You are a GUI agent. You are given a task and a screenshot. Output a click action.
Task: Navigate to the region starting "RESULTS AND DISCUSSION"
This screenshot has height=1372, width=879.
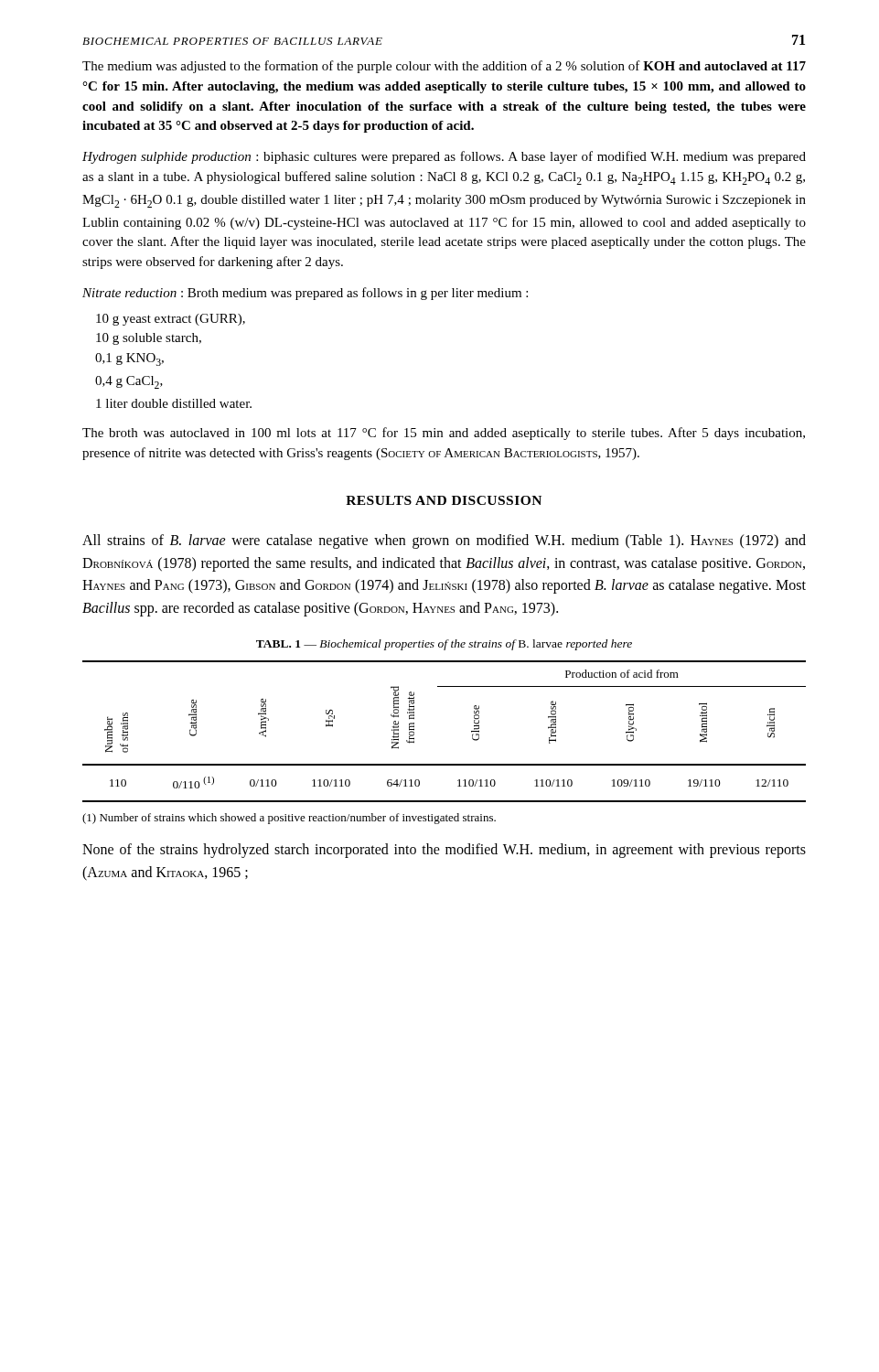444,500
